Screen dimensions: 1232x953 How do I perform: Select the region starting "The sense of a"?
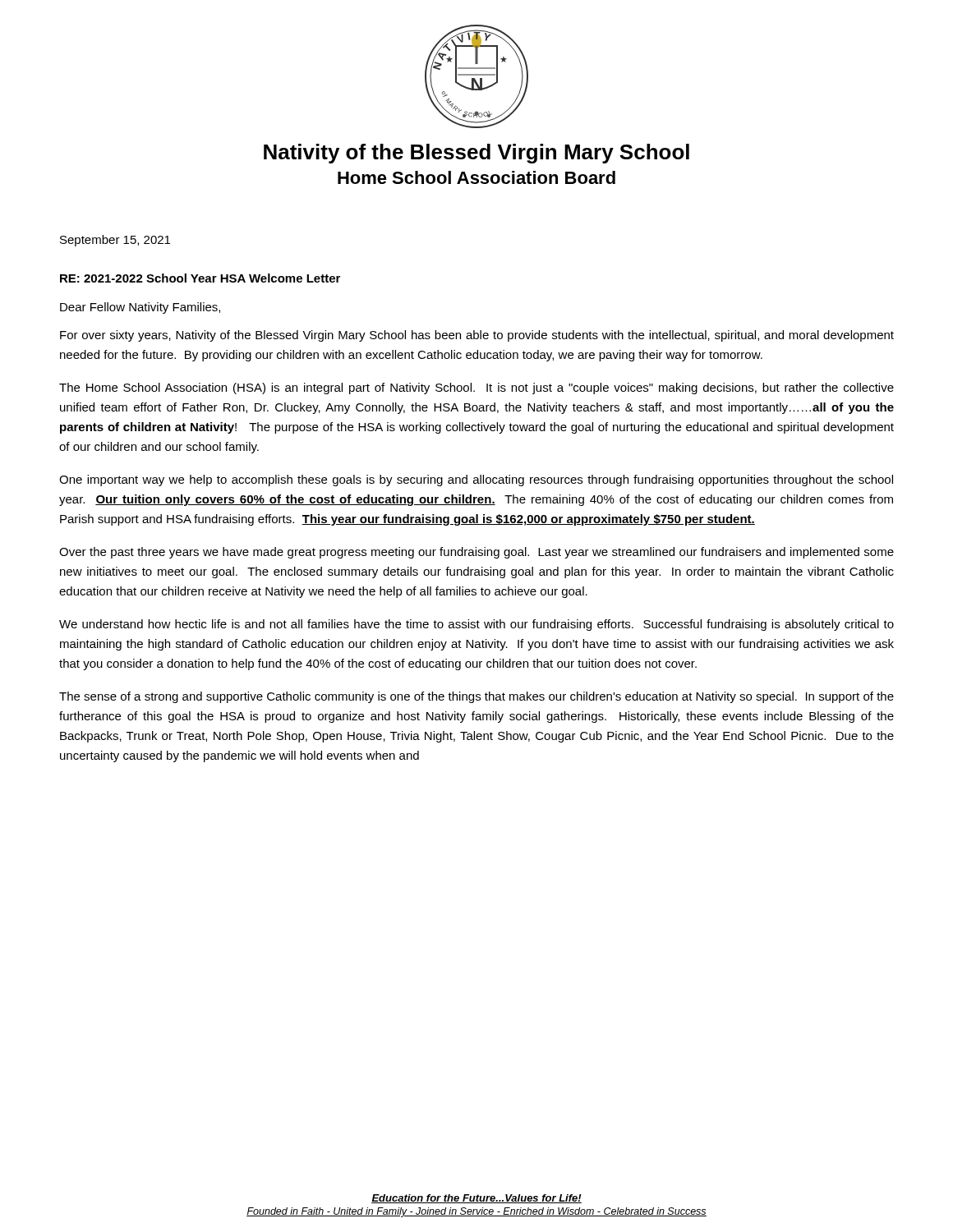tap(476, 726)
